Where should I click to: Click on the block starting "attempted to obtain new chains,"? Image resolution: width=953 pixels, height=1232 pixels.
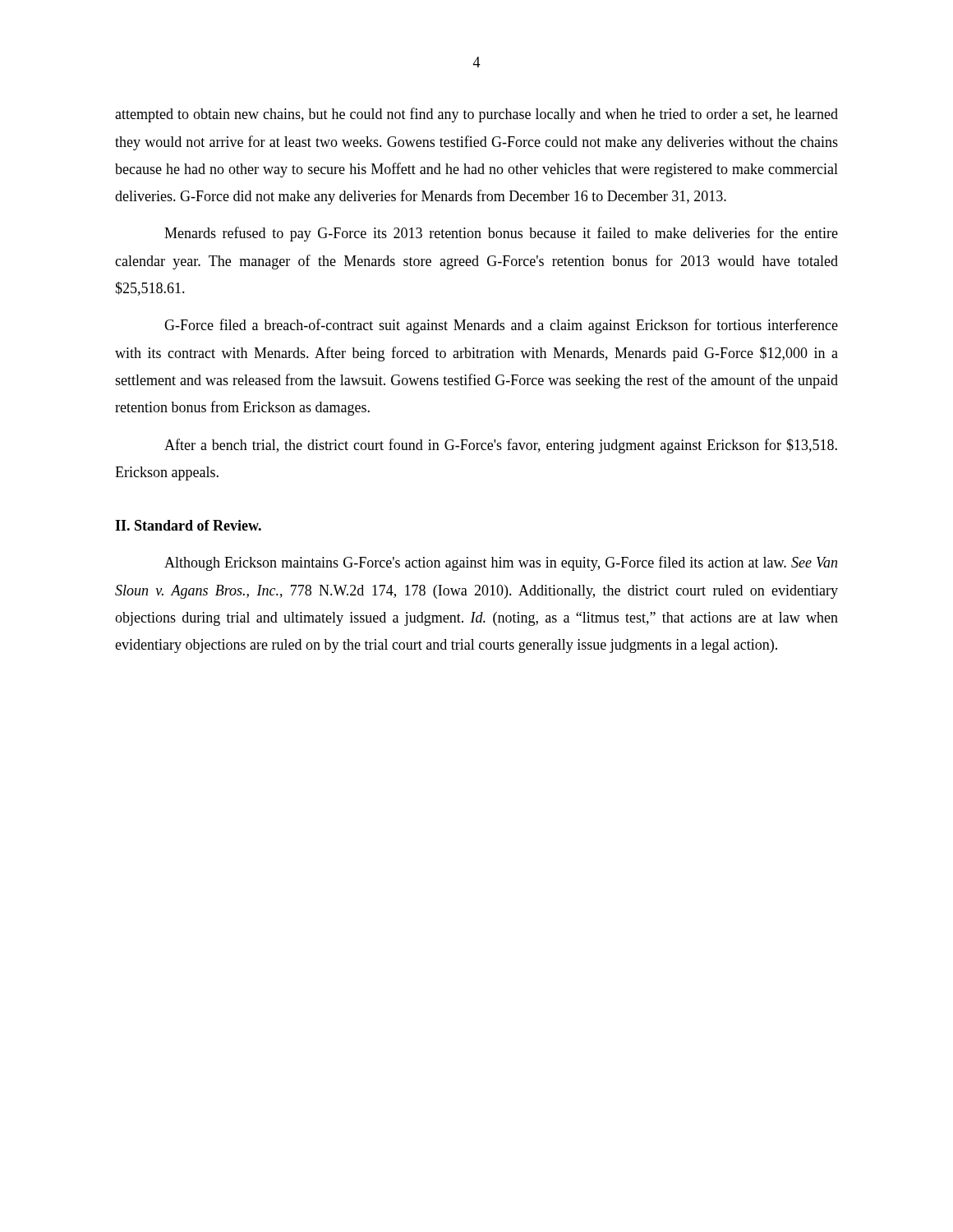[476, 156]
